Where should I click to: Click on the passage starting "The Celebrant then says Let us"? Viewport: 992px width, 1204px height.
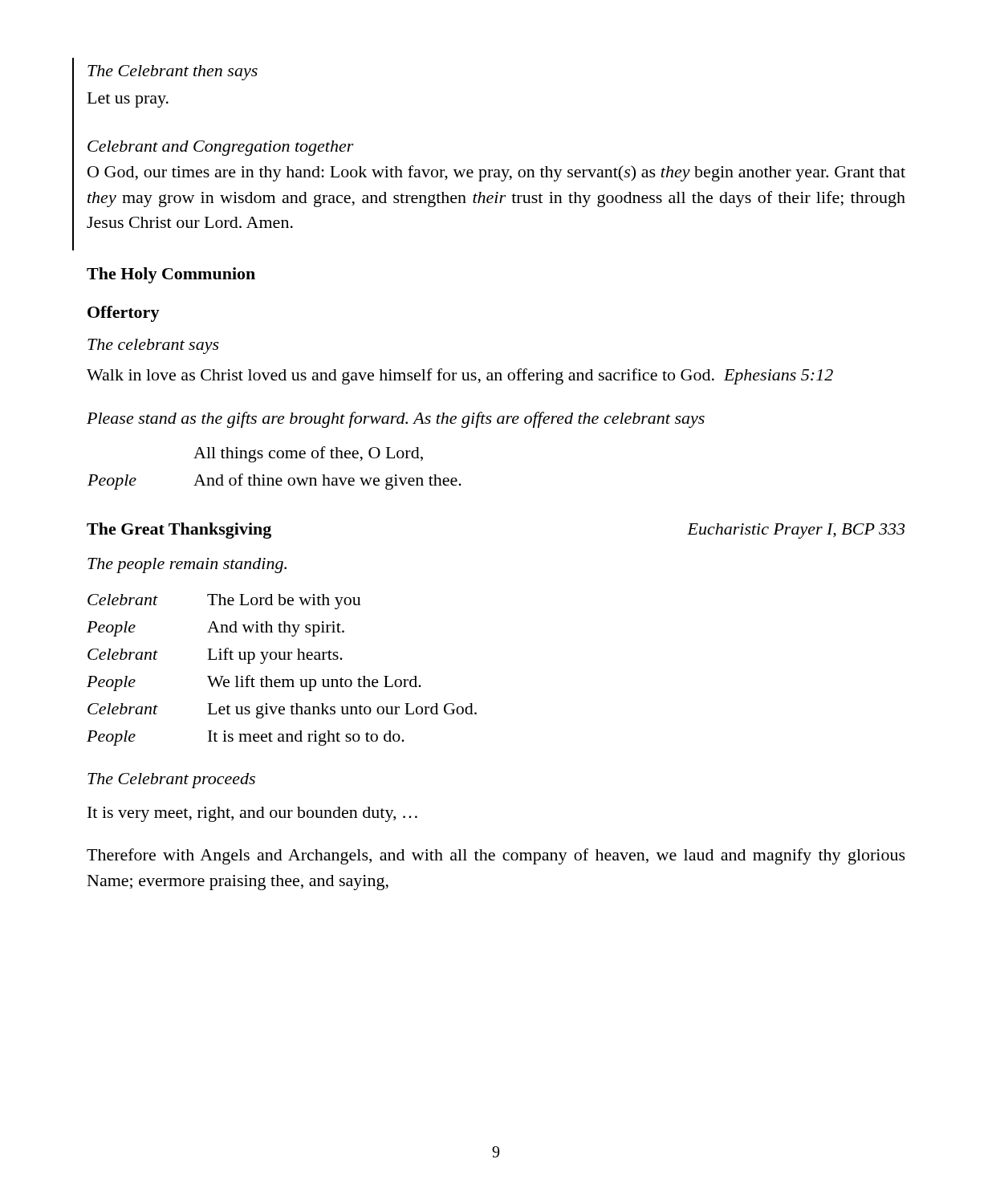[x=173, y=73]
